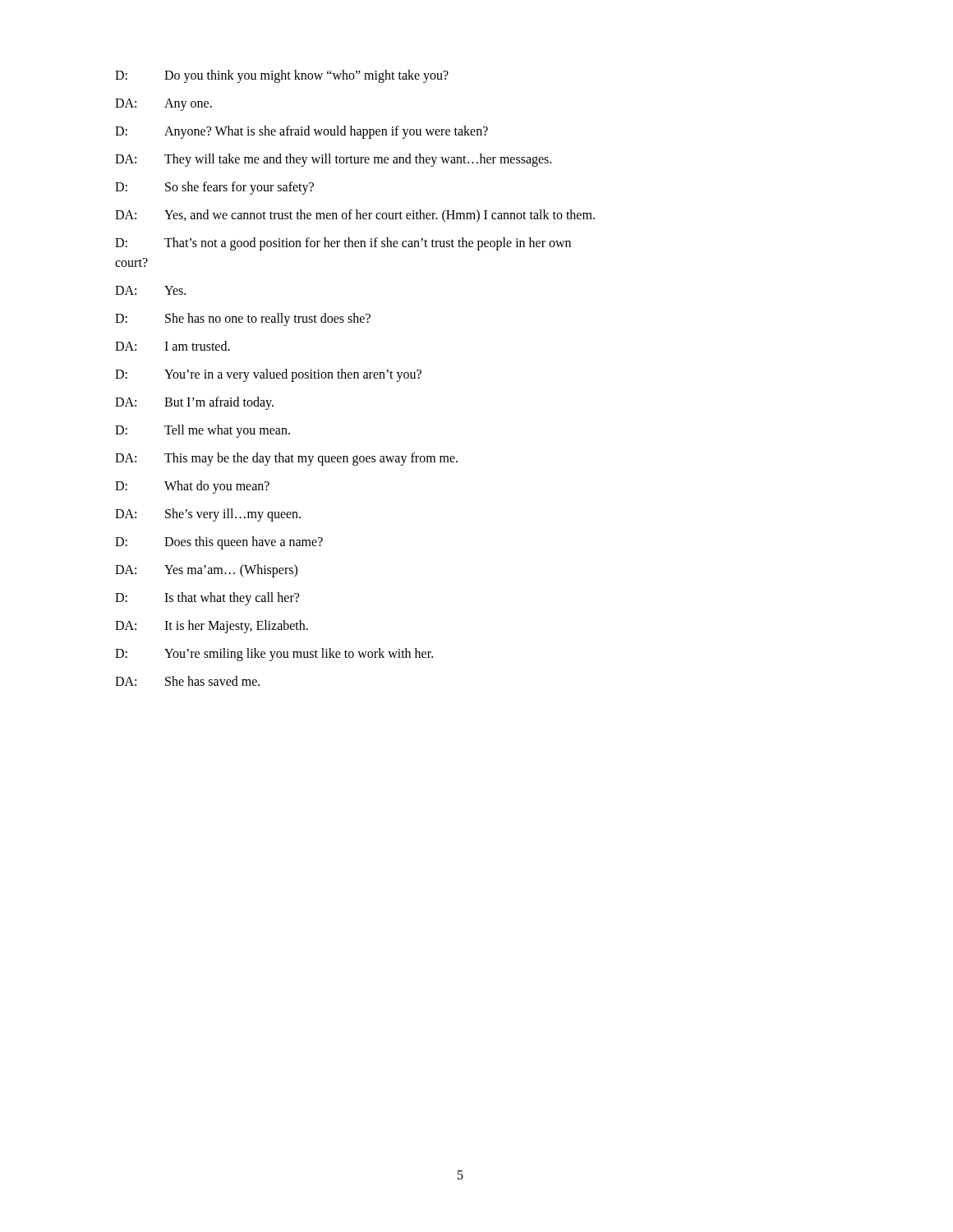Find the block starting "DA: It is her Majesty,"
This screenshot has height=1232, width=953.
point(212,627)
